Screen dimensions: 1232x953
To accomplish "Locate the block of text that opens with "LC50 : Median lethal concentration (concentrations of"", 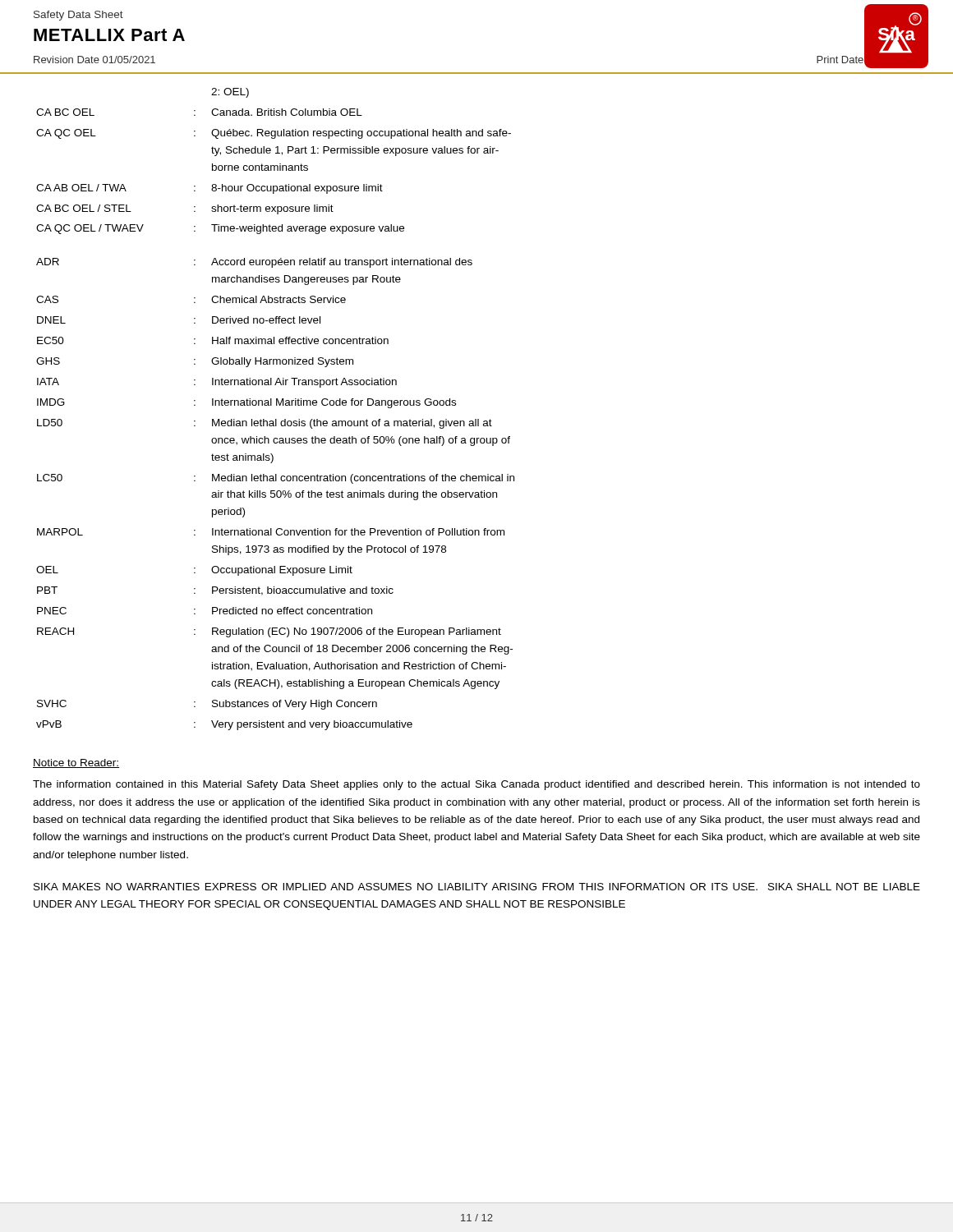I will pyautogui.click(x=476, y=495).
